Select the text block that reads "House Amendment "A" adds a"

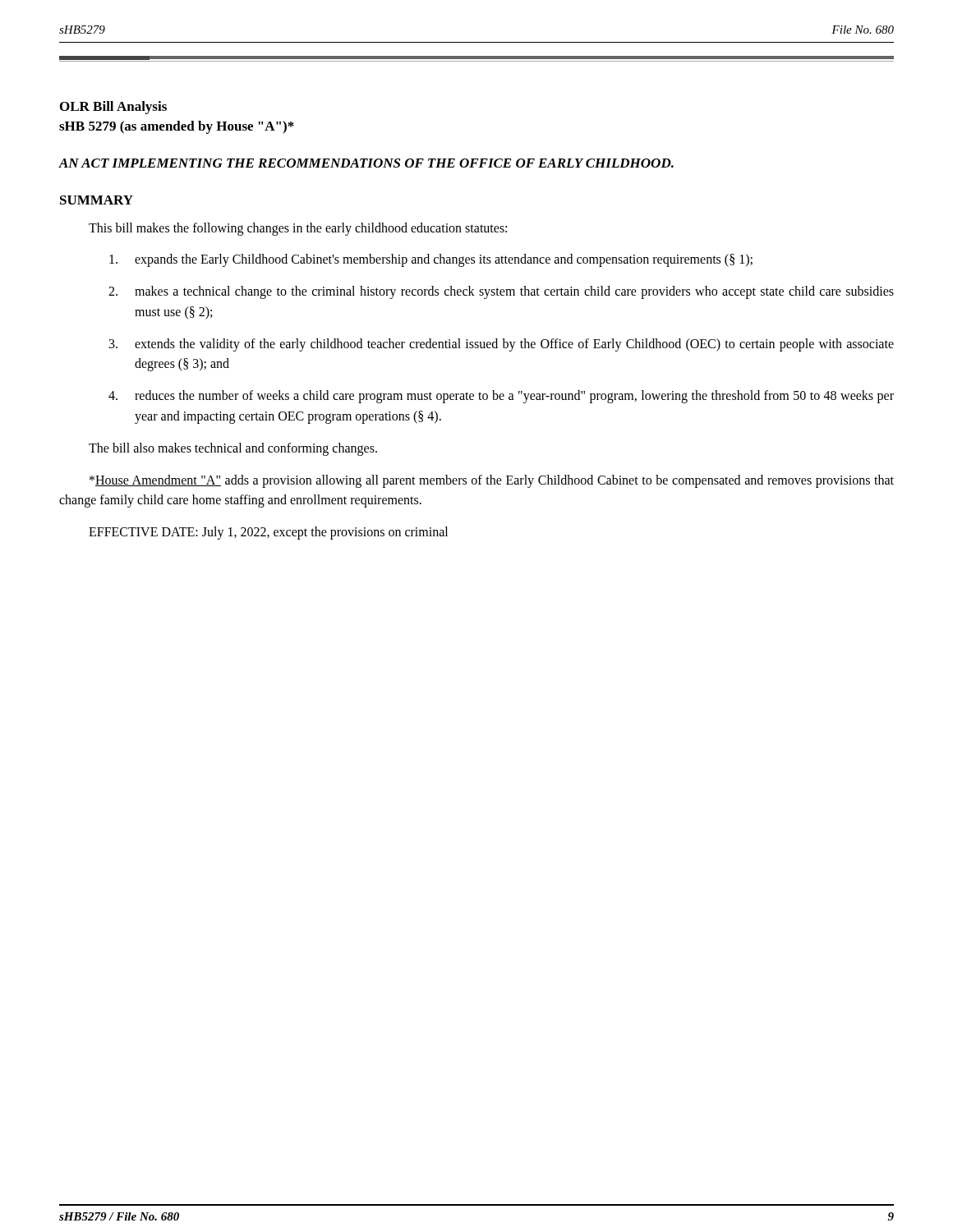coord(476,490)
